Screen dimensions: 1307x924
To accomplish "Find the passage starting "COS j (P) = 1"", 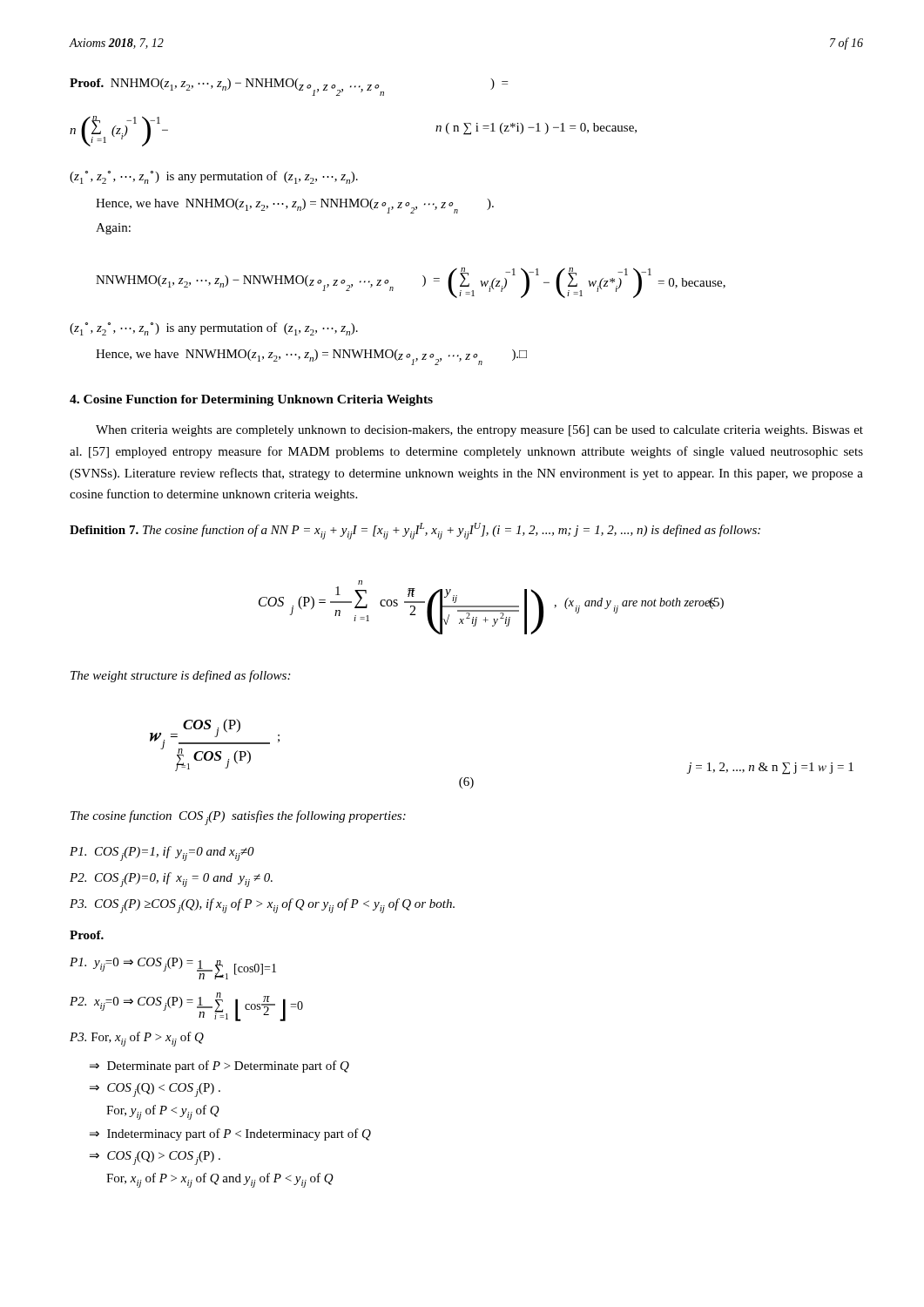I will [x=466, y=602].
